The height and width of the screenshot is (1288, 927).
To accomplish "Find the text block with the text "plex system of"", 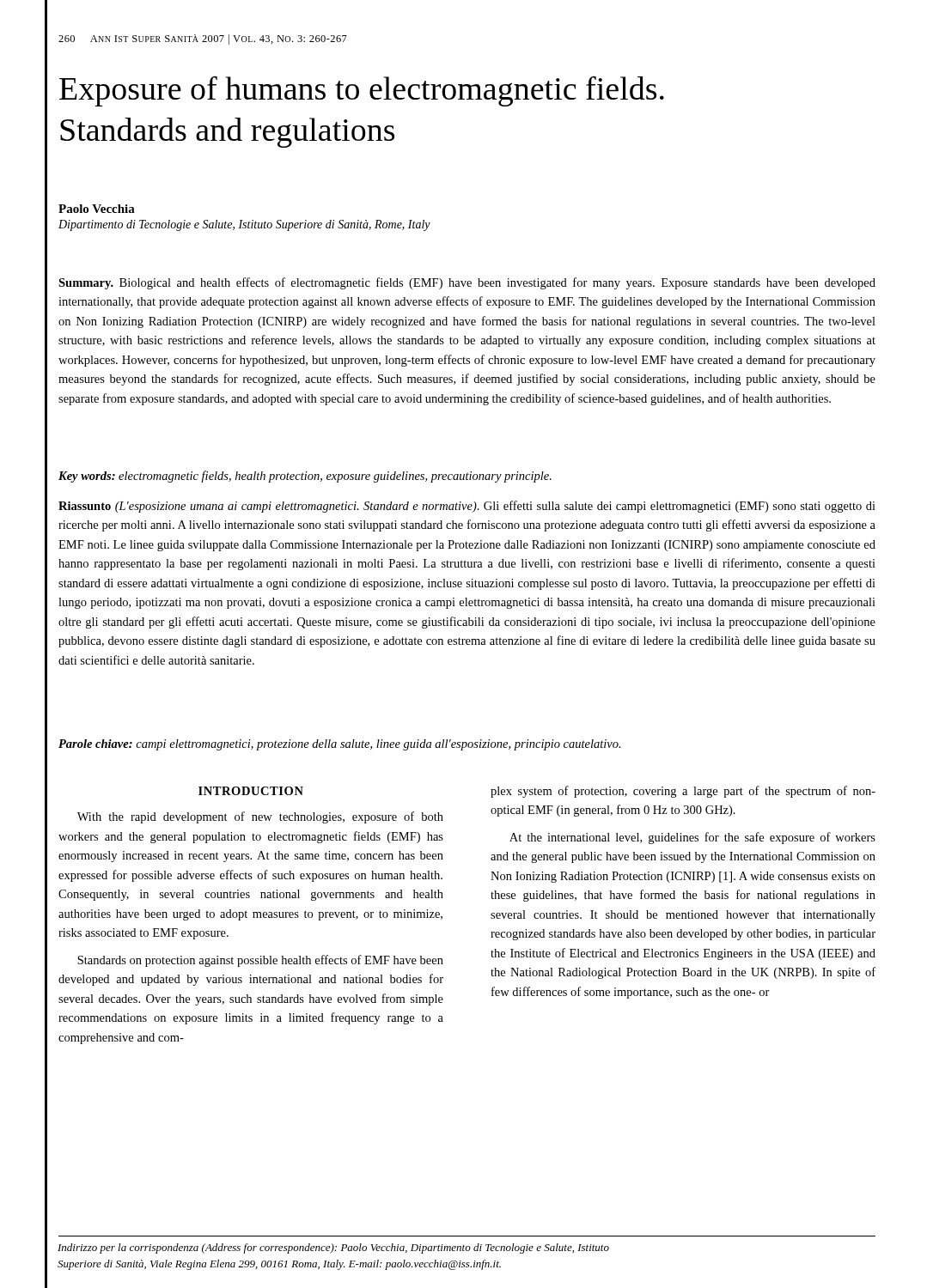I will [683, 891].
